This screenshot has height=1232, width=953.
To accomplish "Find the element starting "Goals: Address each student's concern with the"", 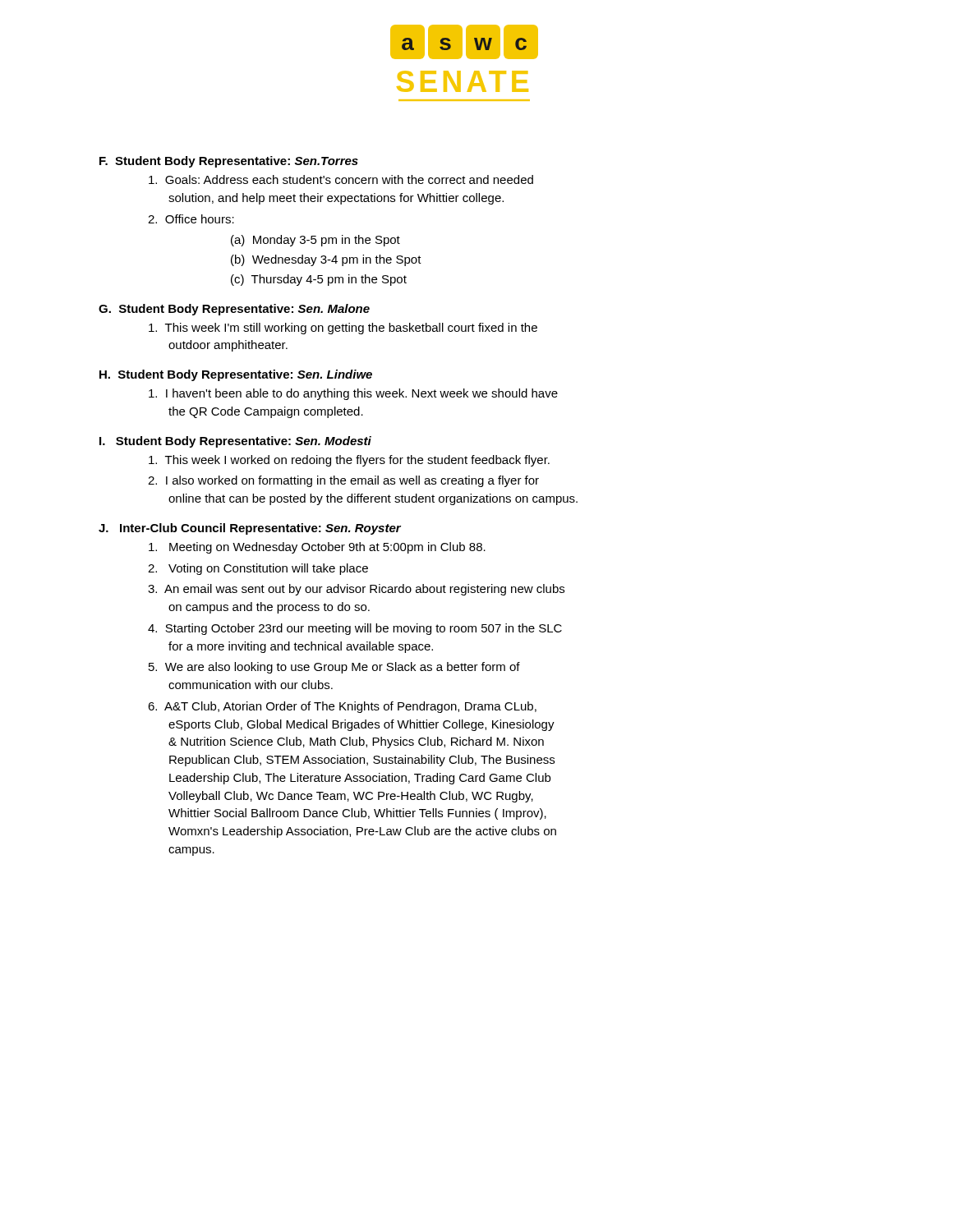I will click(341, 188).
